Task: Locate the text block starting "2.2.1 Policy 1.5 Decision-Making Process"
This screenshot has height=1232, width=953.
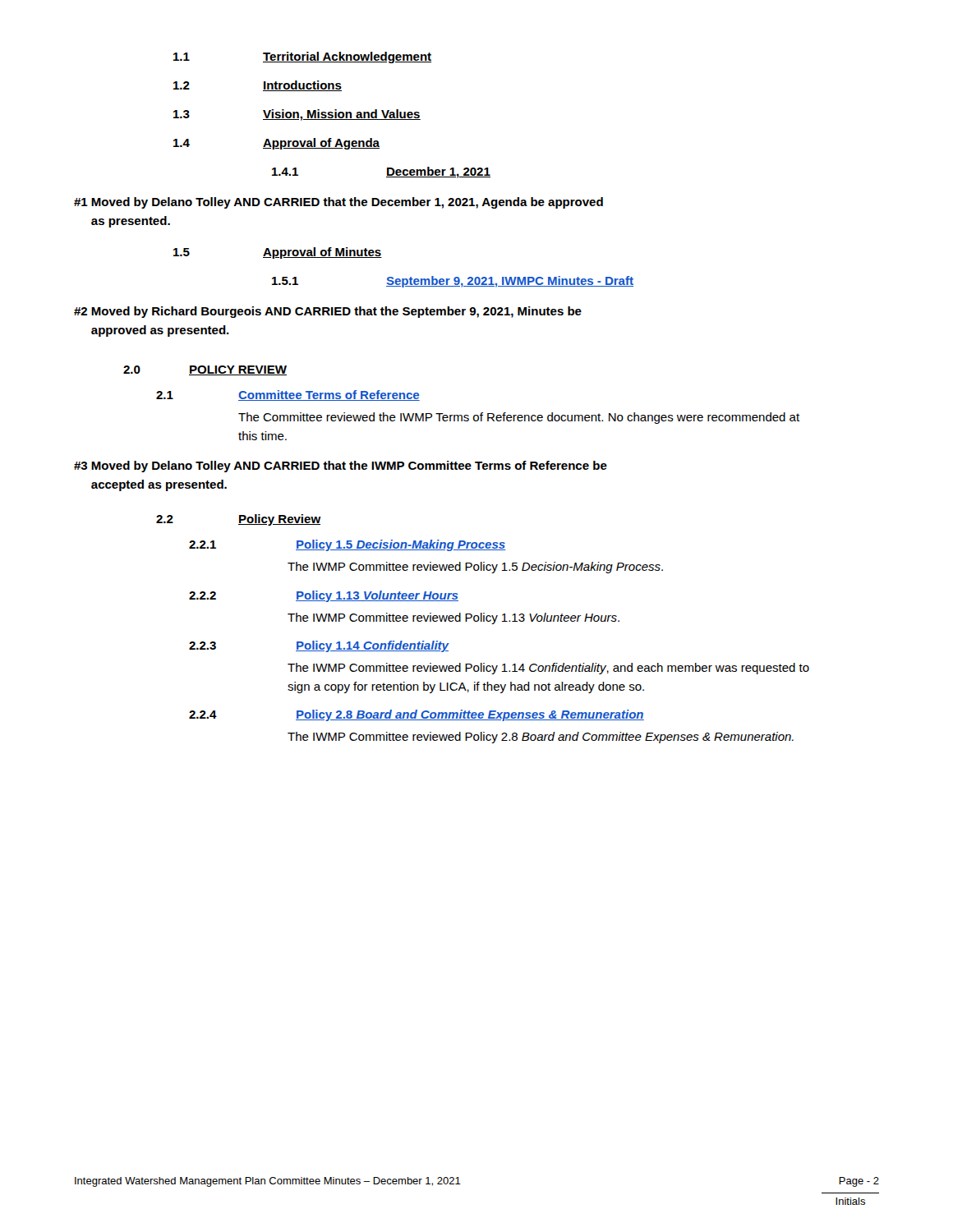Action: (x=290, y=544)
